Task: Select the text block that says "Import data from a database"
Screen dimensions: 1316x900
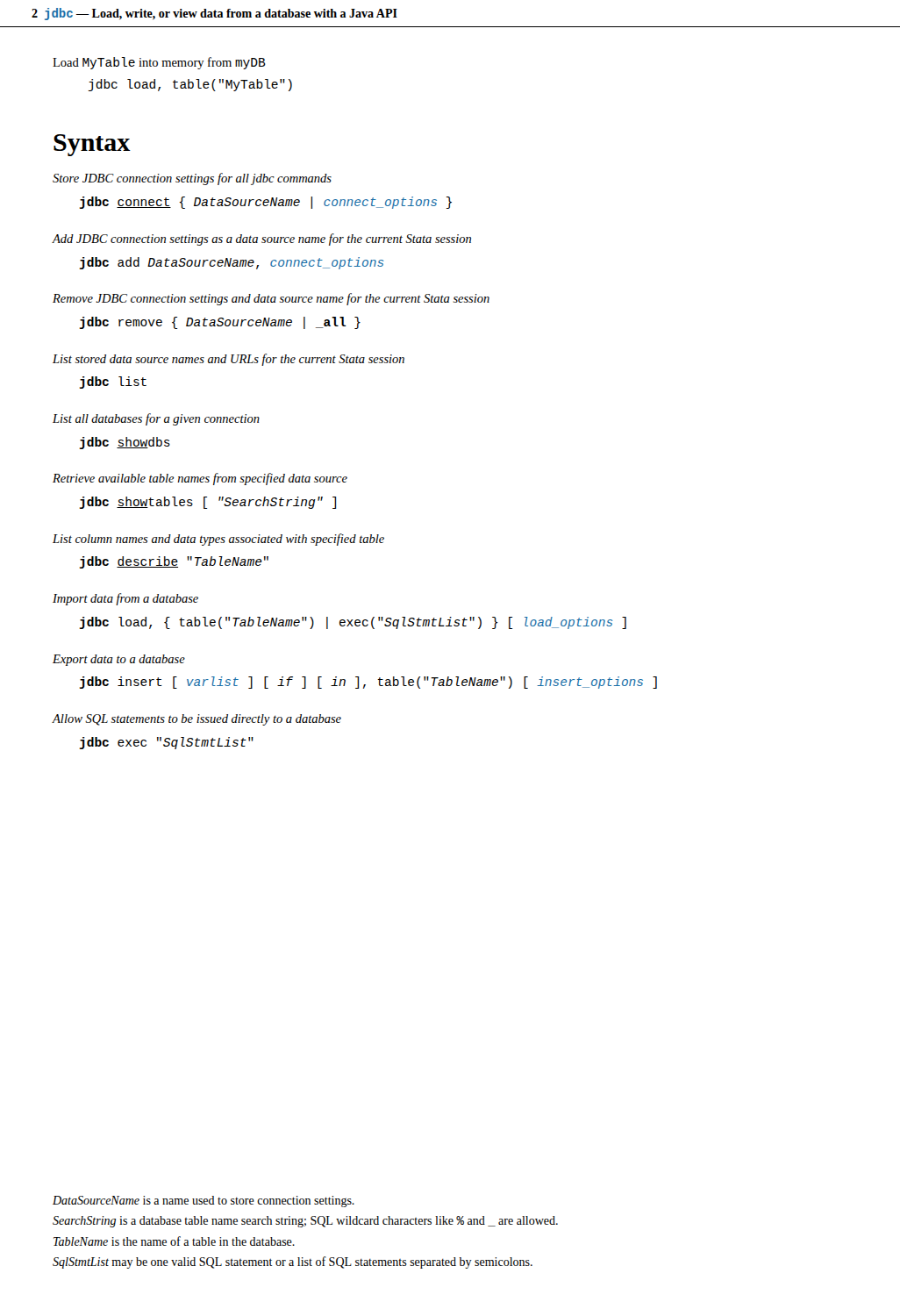Action: [450, 612]
